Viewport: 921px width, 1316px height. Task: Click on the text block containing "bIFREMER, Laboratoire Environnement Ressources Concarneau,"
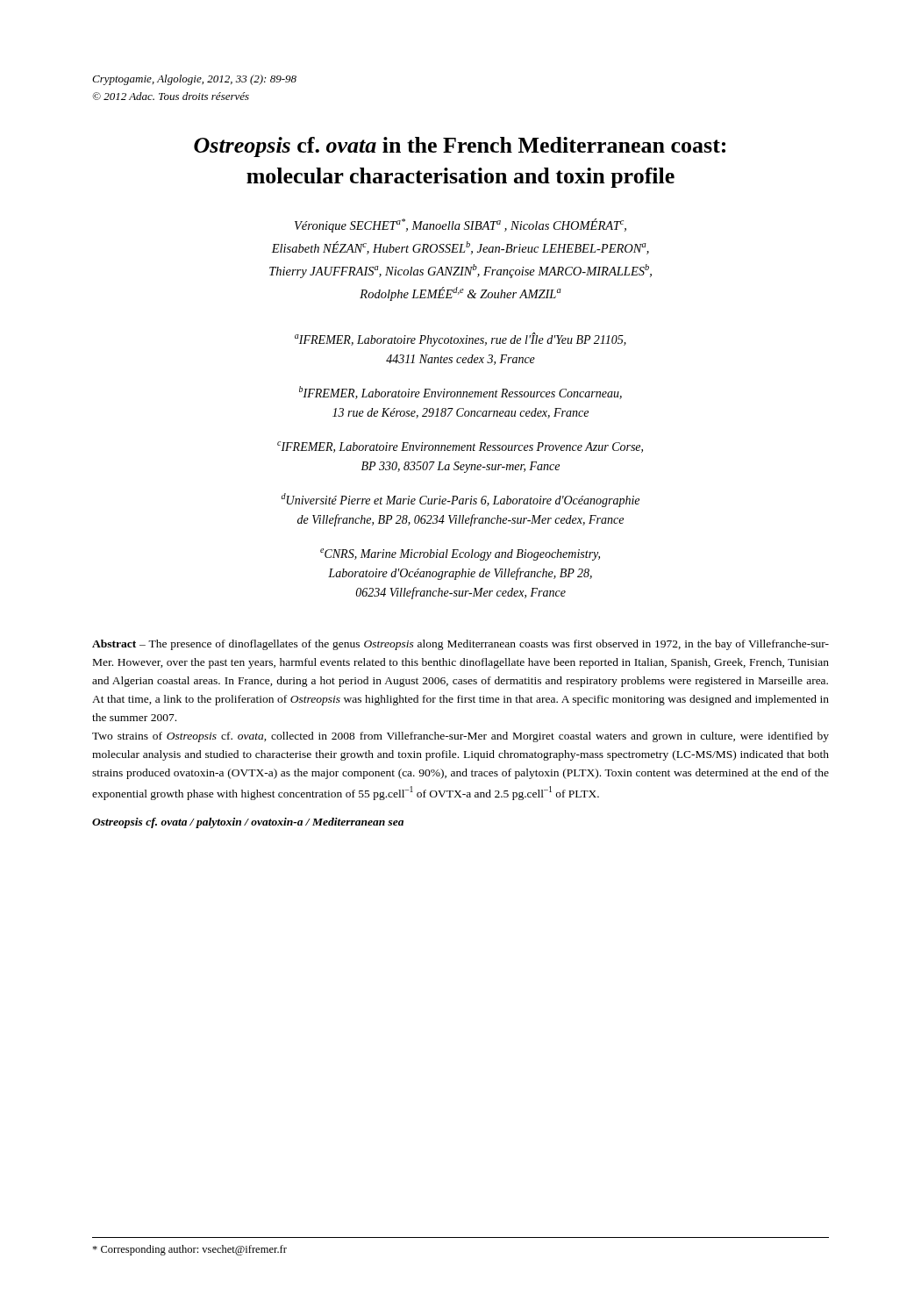point(460,402)
